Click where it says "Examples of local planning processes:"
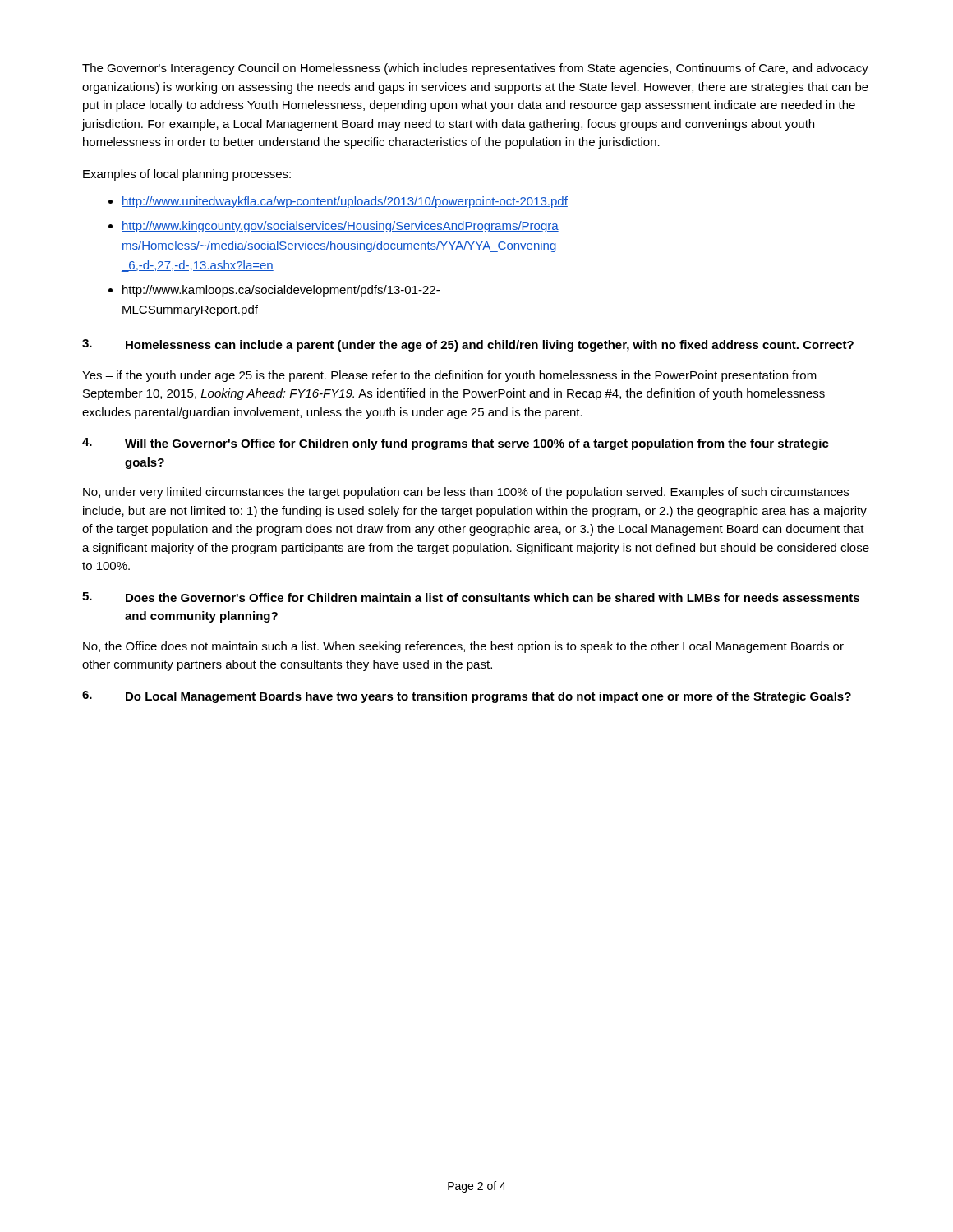The height and width of the screenshot is (1232, 953). click(x=187, y=173)
